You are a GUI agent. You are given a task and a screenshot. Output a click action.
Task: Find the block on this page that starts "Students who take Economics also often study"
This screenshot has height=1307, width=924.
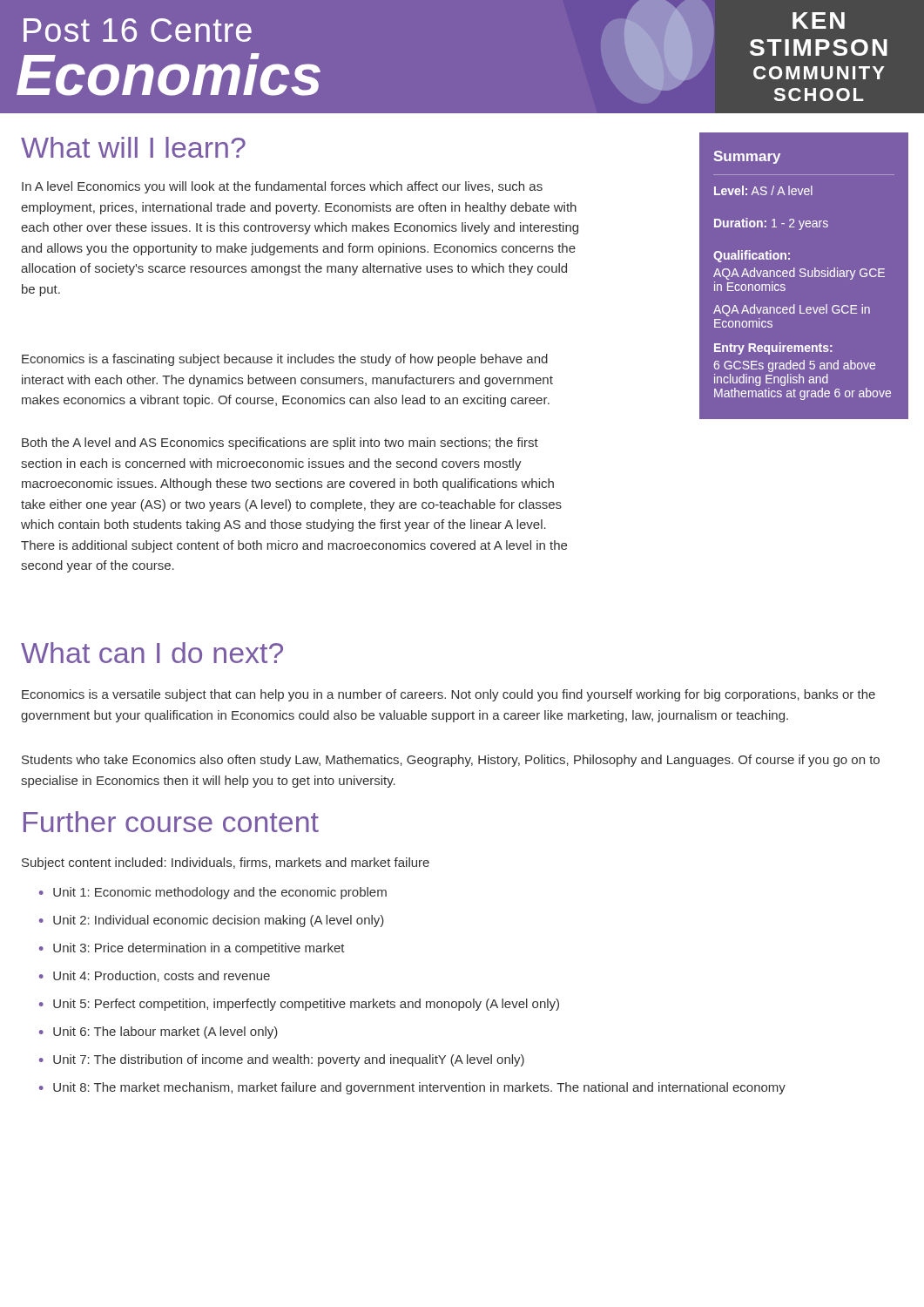(x=451, y=770)
